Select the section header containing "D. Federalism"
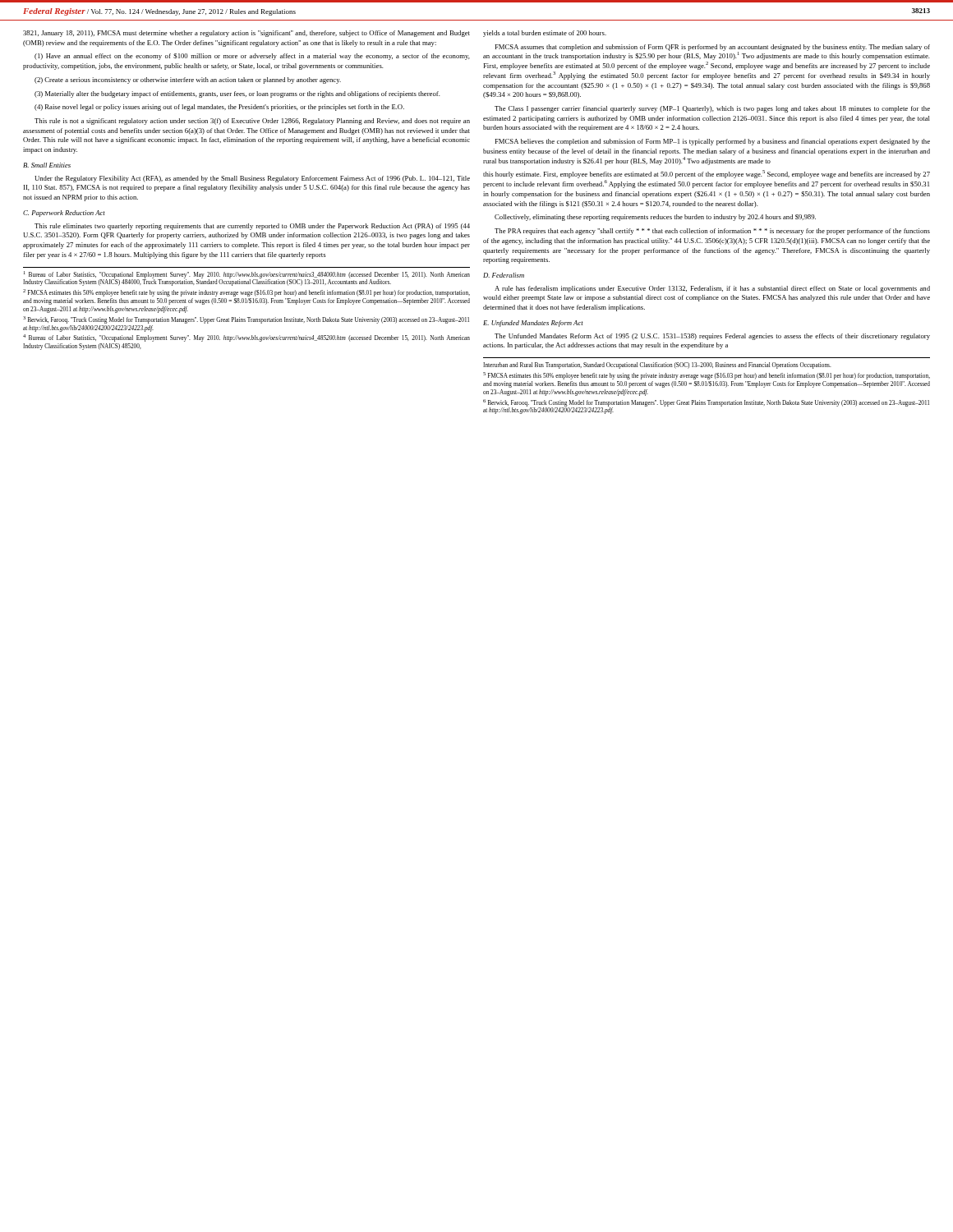This screenshot has width=953, height=1232. coord(707,276)
